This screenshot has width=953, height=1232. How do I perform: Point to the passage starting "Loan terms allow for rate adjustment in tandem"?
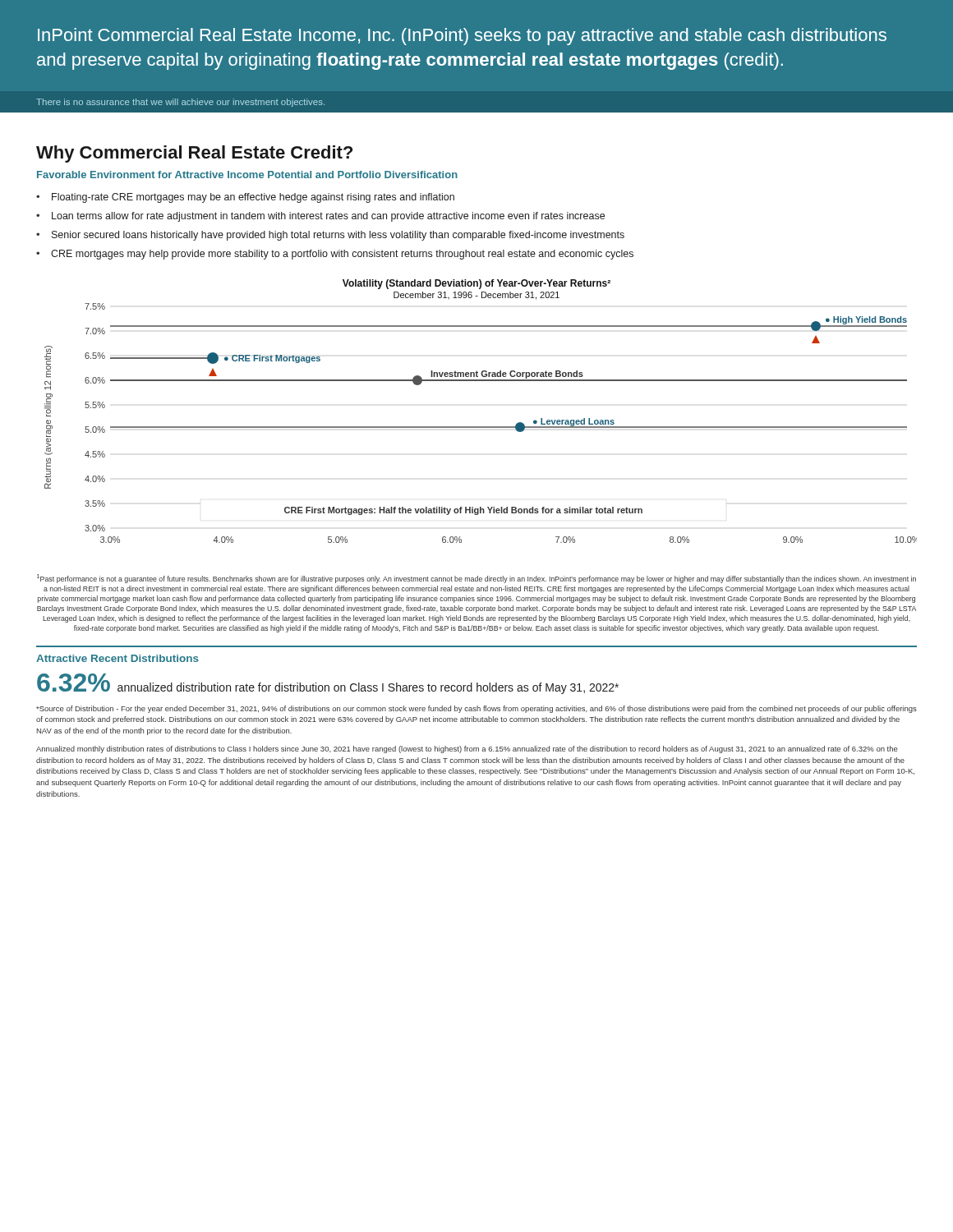328,216
